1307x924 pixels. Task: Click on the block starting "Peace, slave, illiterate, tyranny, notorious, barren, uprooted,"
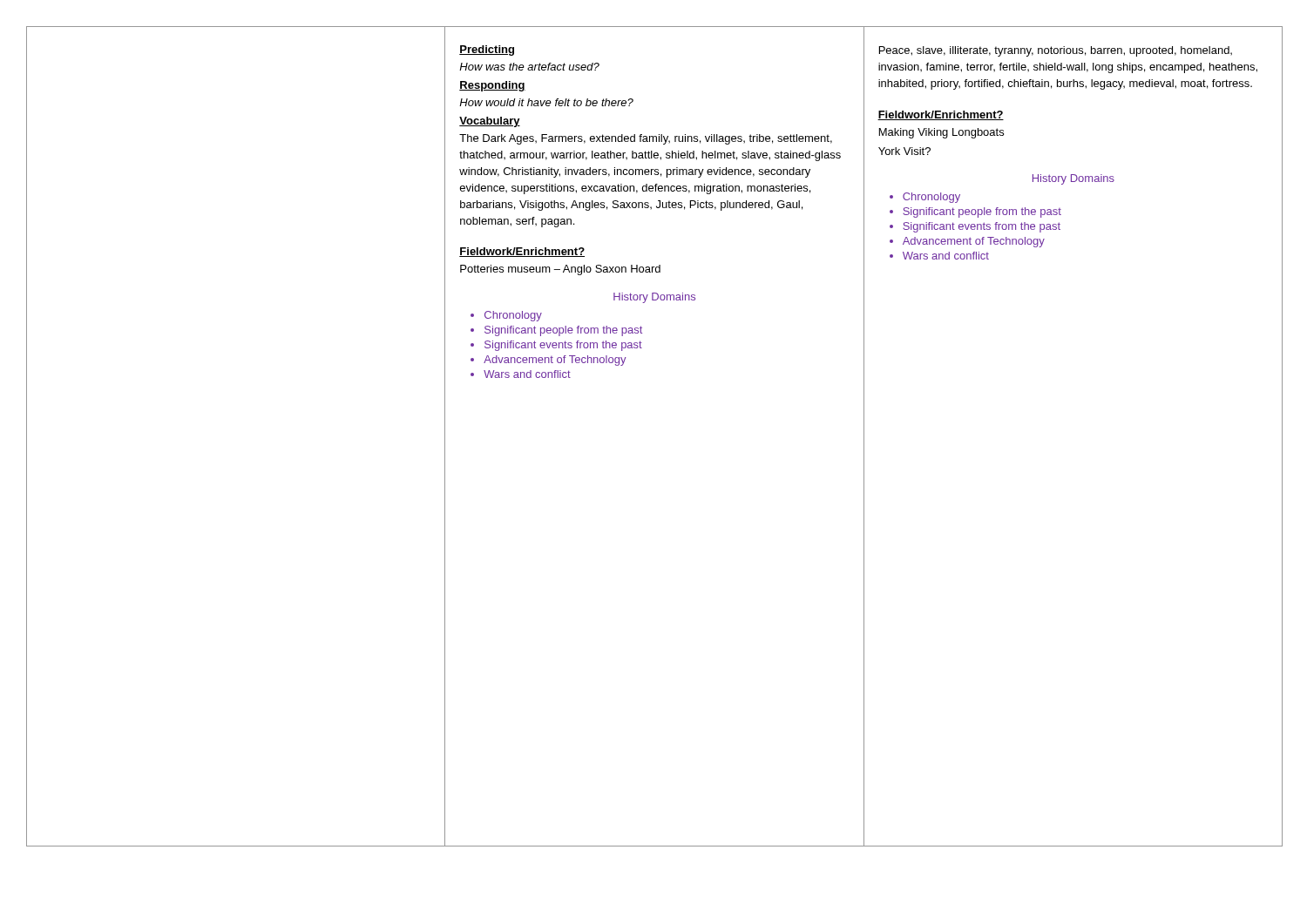(1073, 67)
